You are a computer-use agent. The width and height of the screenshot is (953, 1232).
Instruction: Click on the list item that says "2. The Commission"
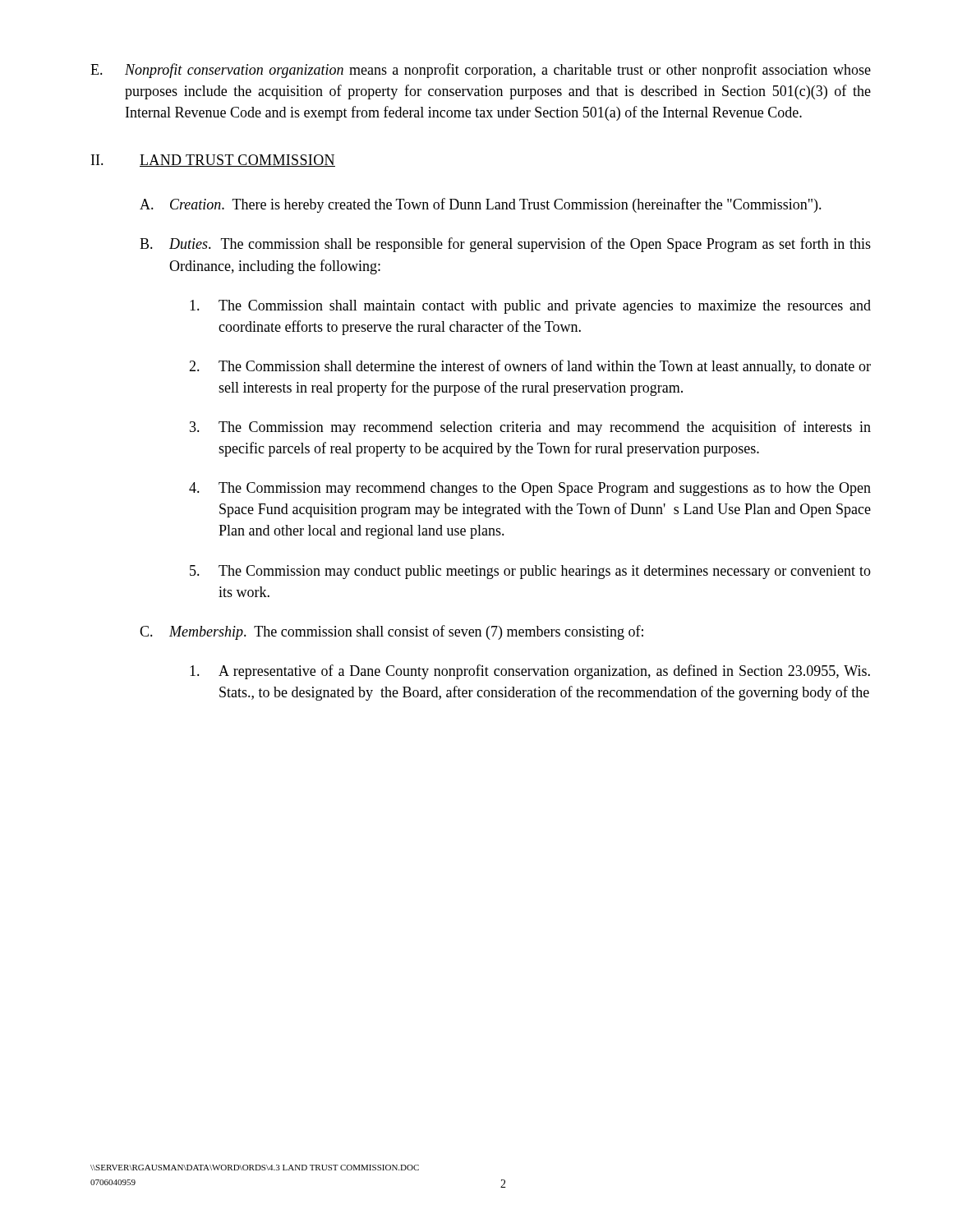[530, 377]
